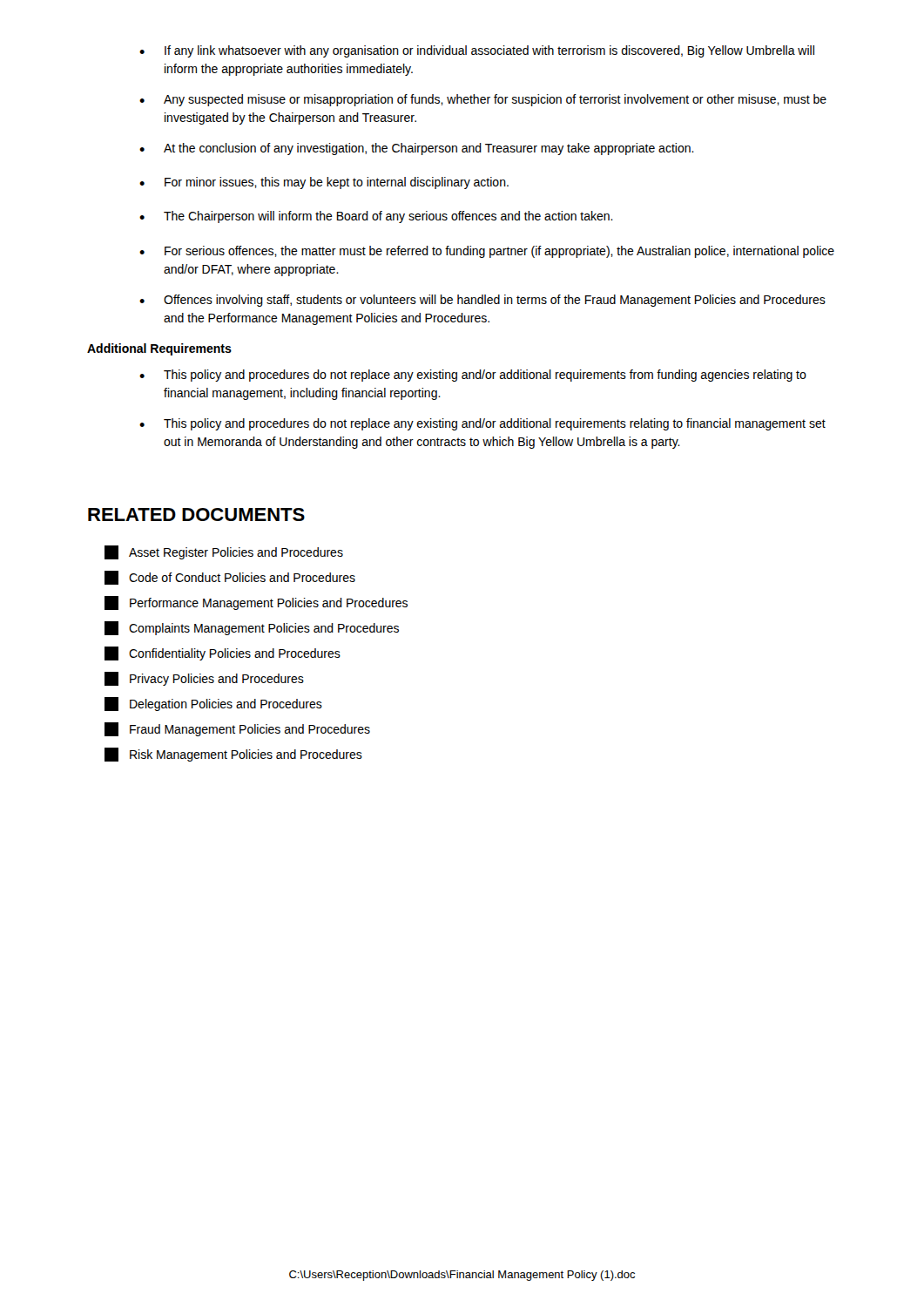Locate the list item that says "Performance Management Policies and Procedures"

tap(256, 603)
